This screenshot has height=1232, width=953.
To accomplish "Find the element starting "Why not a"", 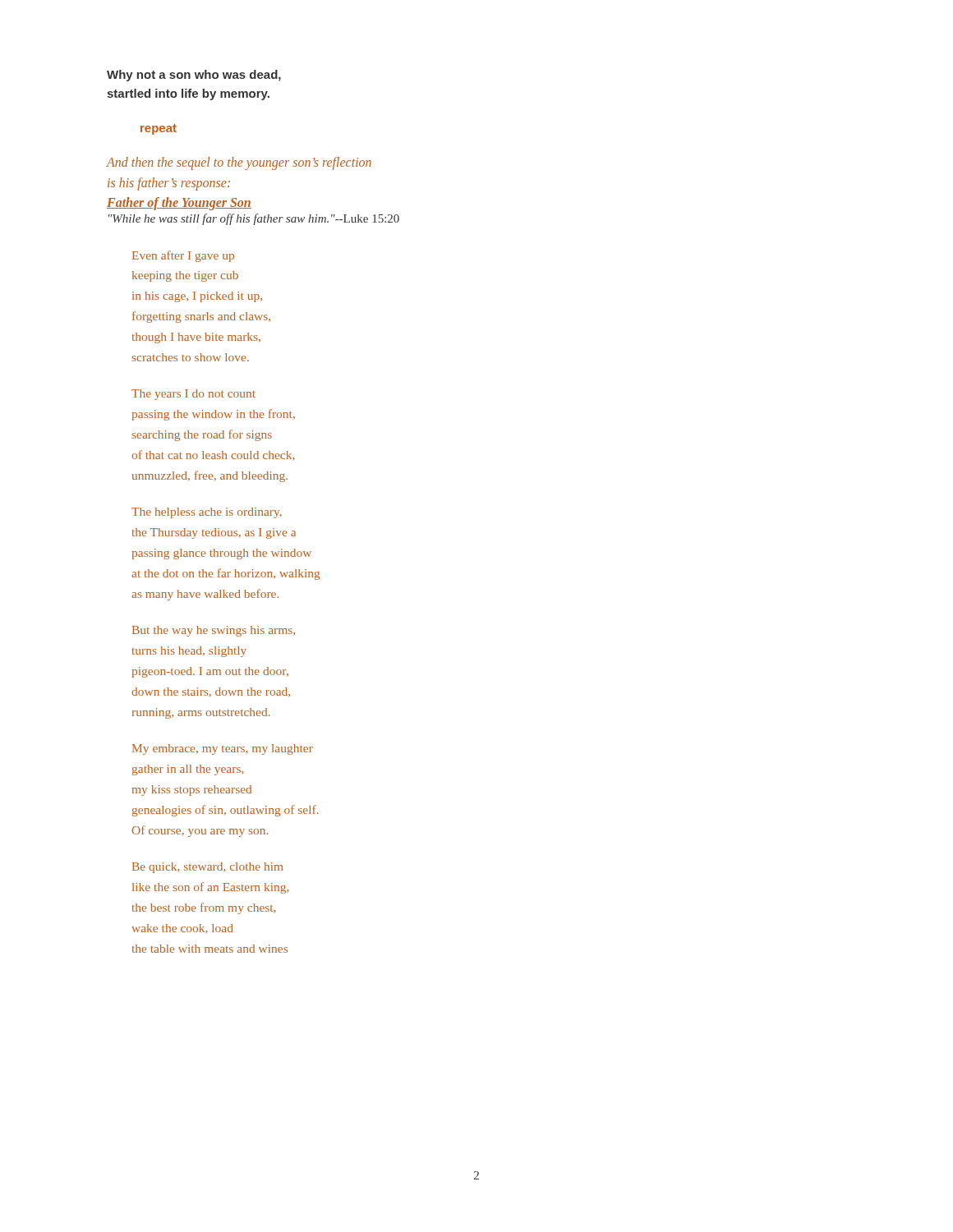I will coord(194,84).
